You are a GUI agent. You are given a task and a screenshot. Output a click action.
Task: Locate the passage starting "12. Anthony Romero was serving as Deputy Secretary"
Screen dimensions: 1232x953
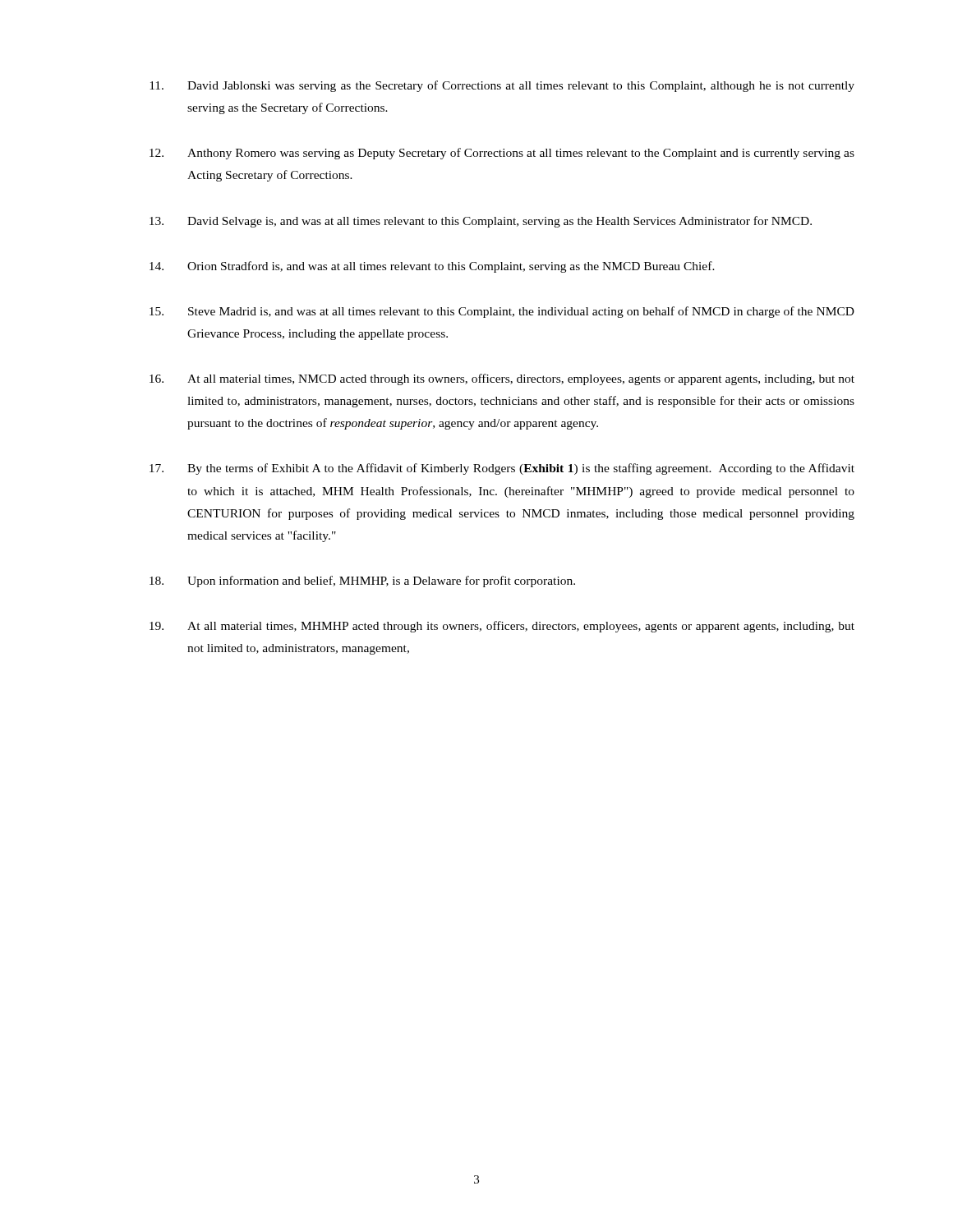[x=476, y=164]
